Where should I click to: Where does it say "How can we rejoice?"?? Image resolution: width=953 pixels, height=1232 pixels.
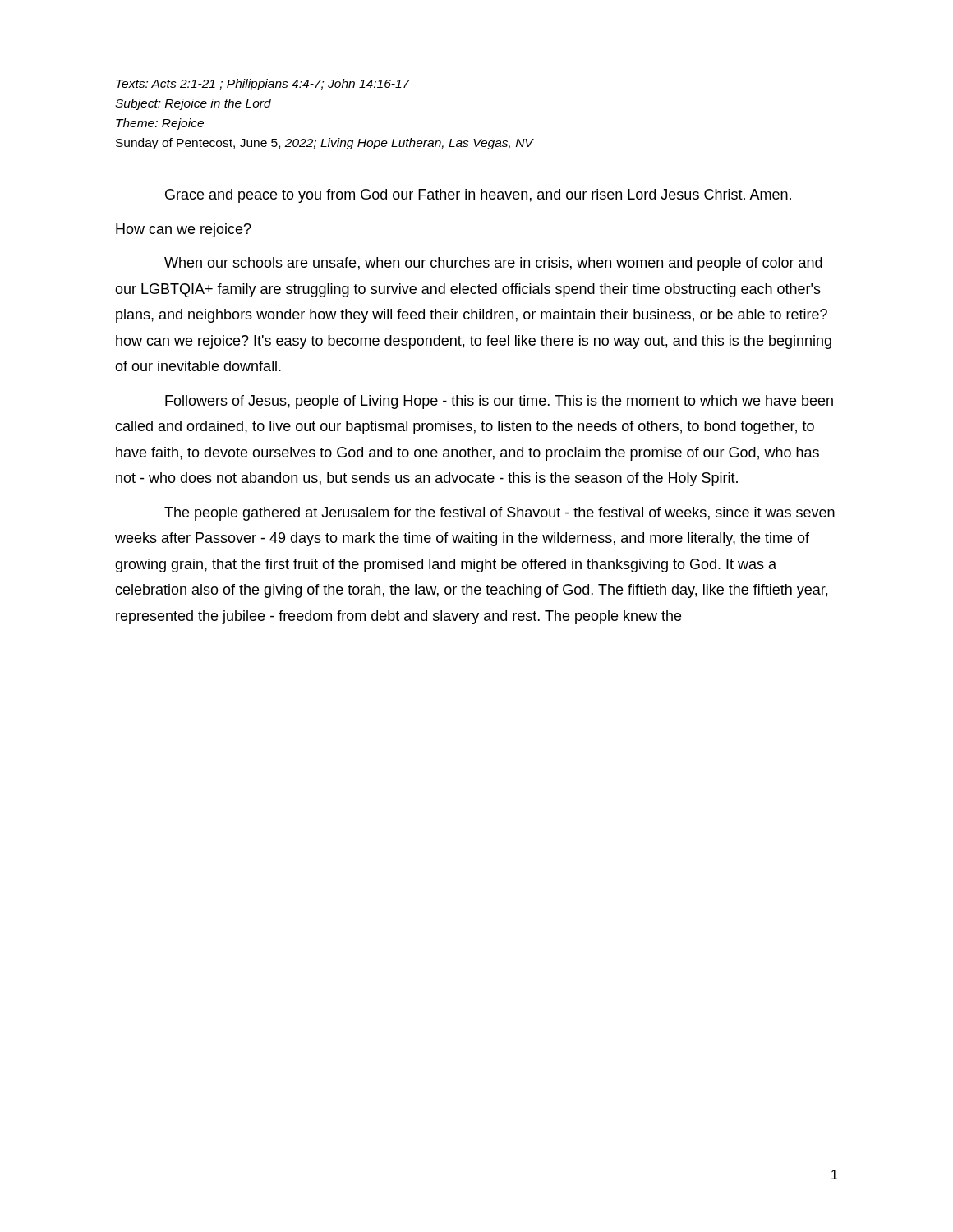[184, 230]
